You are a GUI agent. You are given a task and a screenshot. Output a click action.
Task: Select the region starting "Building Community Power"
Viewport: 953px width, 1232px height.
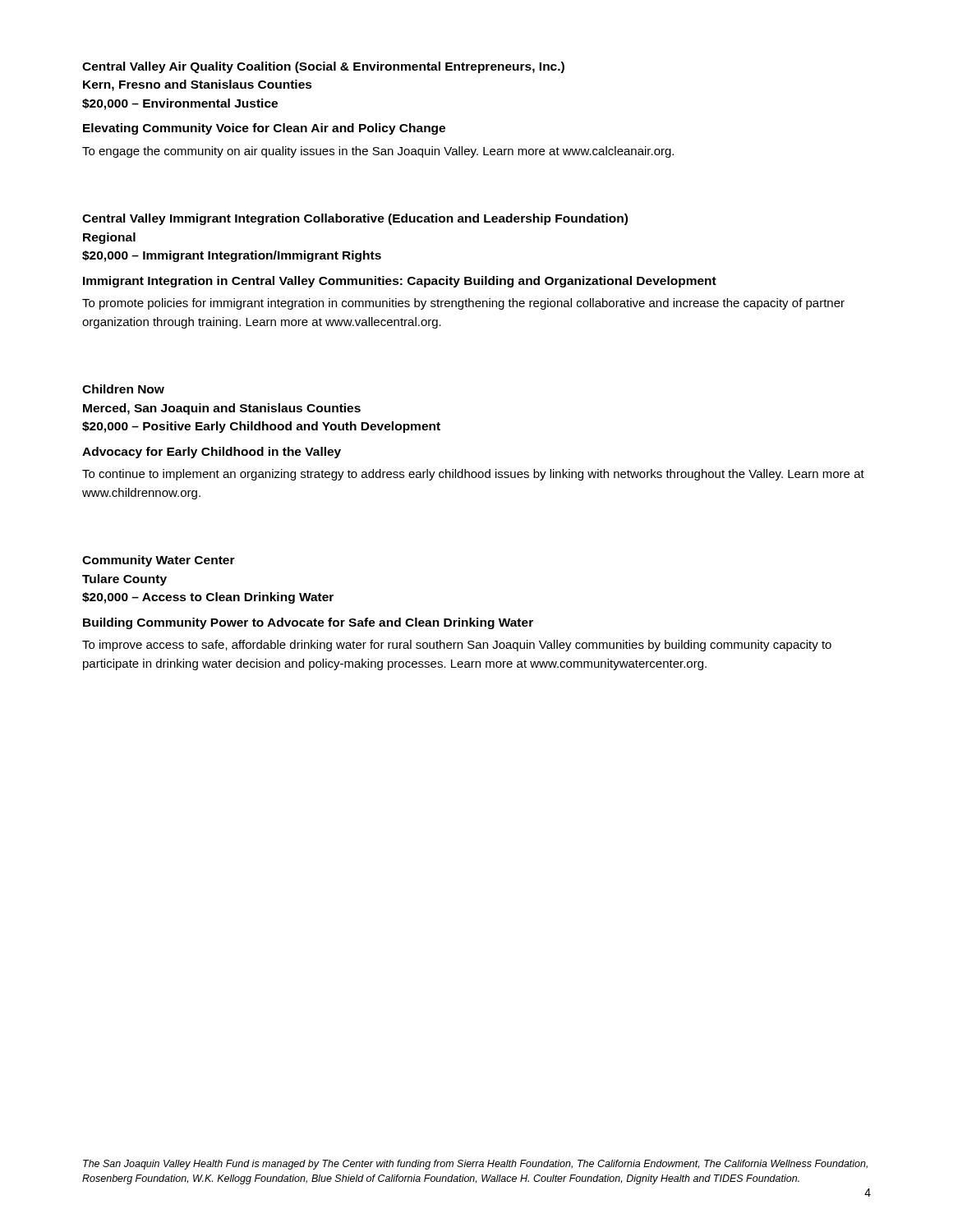coord(308,622)
